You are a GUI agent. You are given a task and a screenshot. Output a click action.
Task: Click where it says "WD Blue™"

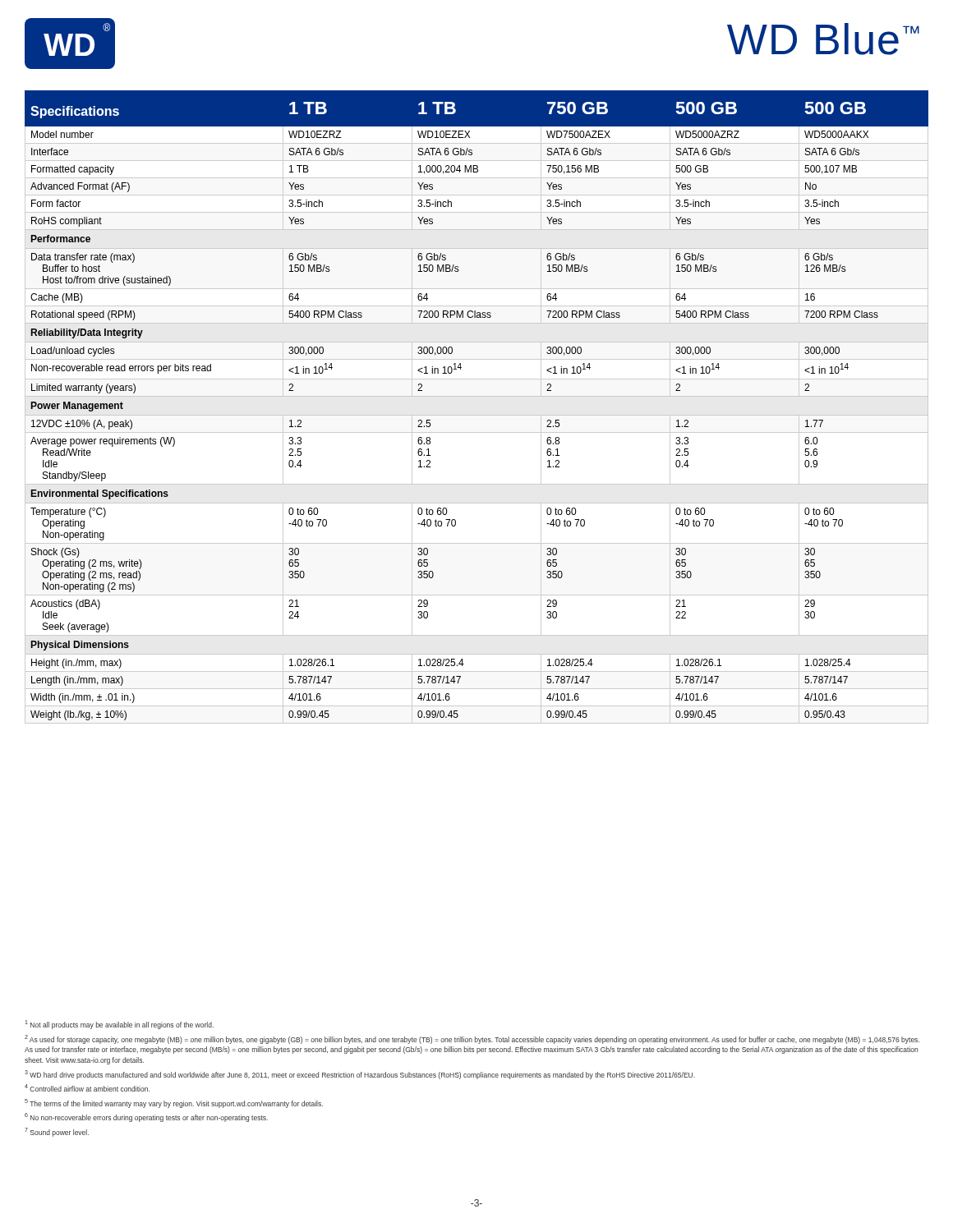pyautogui.click(x=824, y=39)
